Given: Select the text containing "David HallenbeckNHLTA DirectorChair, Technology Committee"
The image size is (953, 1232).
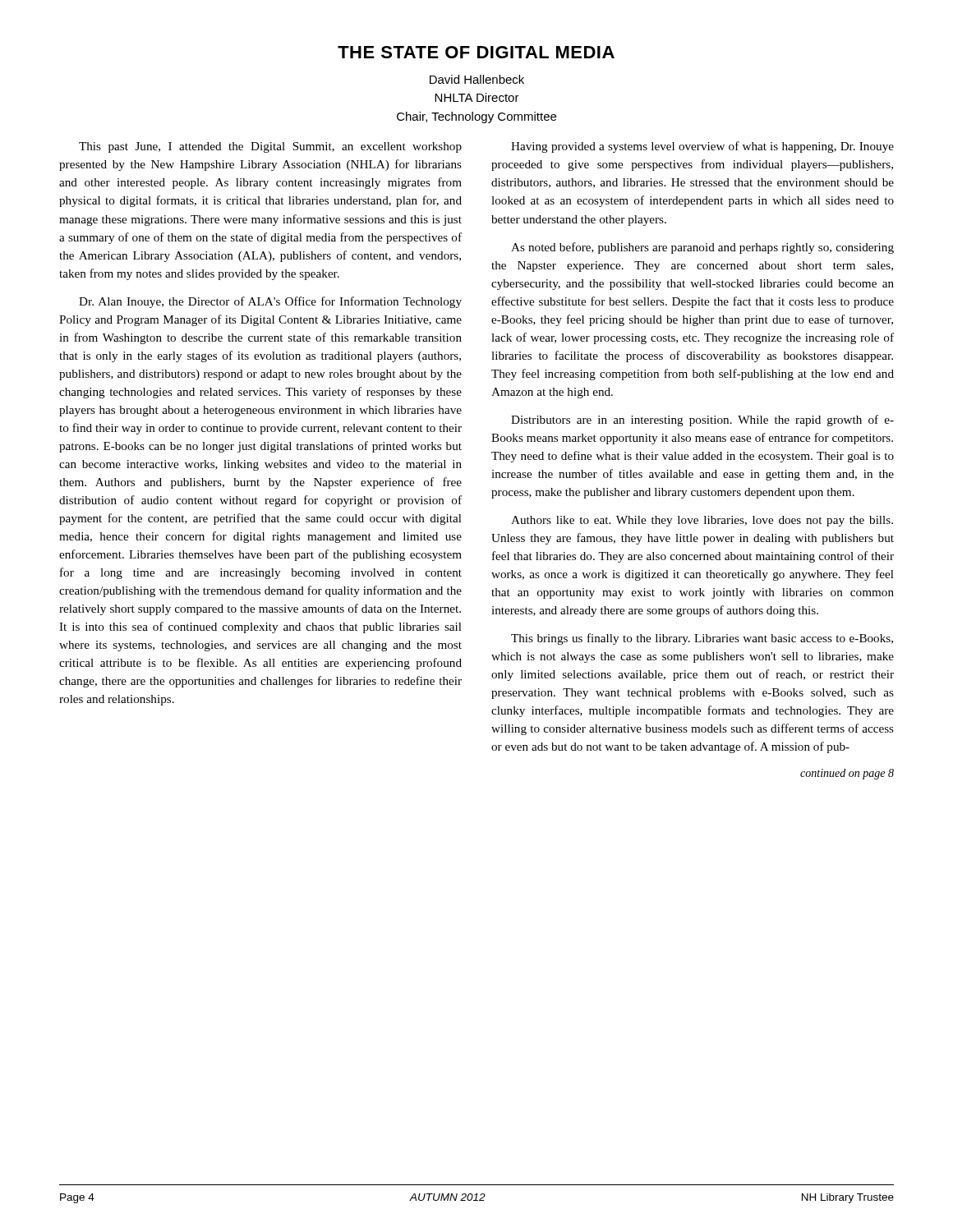Looking at the screenshot, I should (476, 98).
